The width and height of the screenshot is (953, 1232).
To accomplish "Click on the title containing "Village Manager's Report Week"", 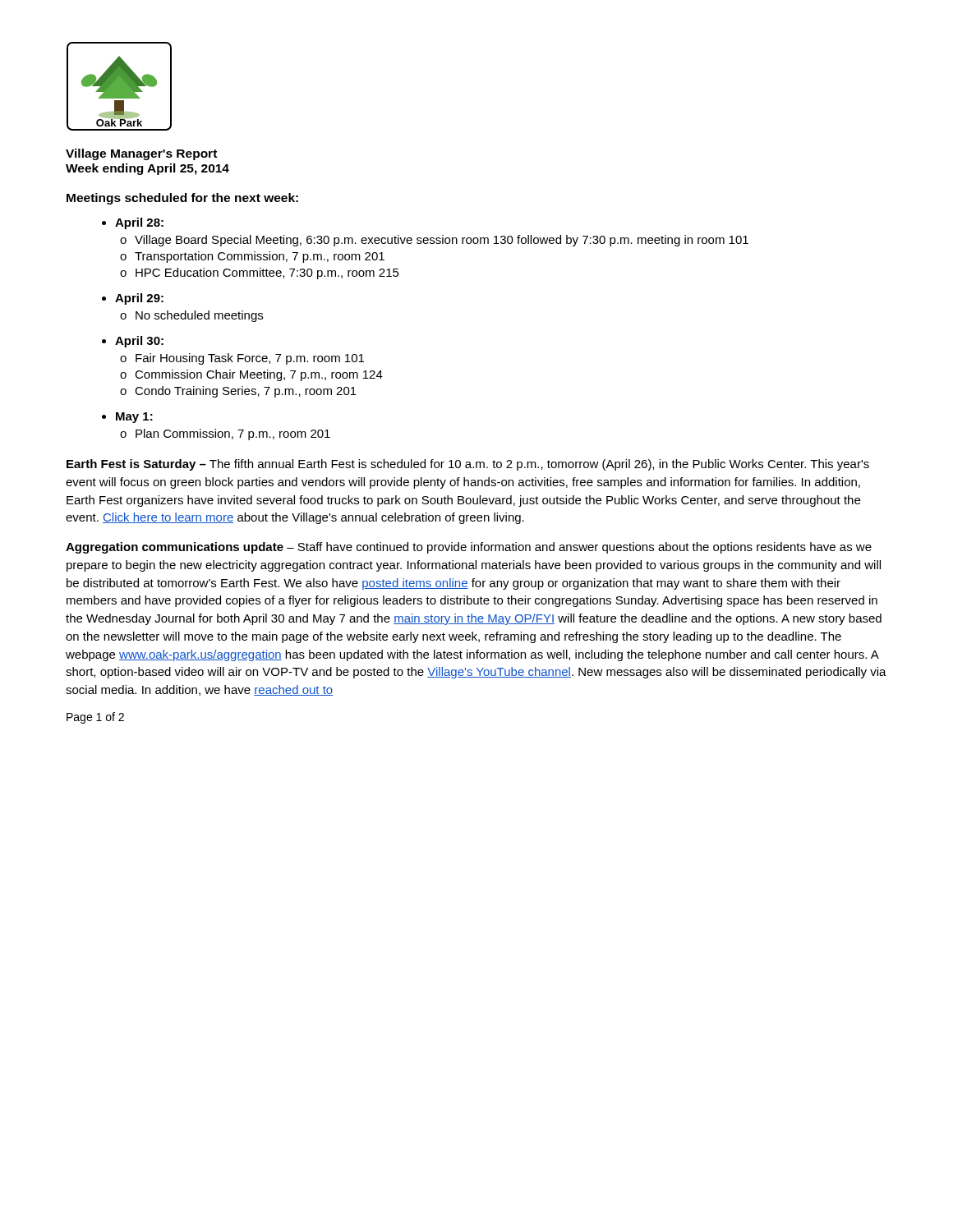I will 141,154.
